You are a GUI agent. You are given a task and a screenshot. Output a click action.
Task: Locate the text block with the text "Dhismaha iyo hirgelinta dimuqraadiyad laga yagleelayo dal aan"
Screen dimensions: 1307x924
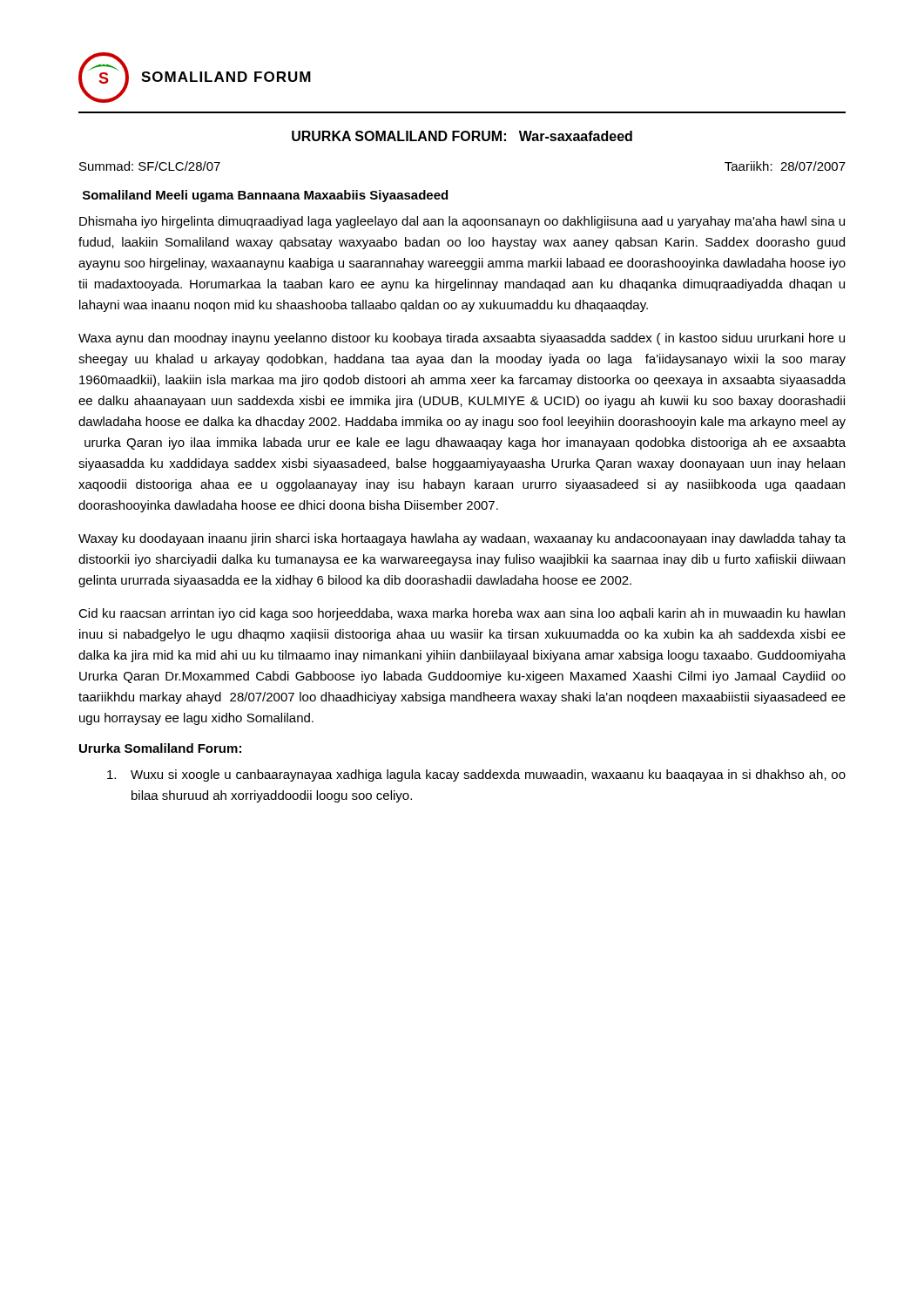click(x=462, y=263)
